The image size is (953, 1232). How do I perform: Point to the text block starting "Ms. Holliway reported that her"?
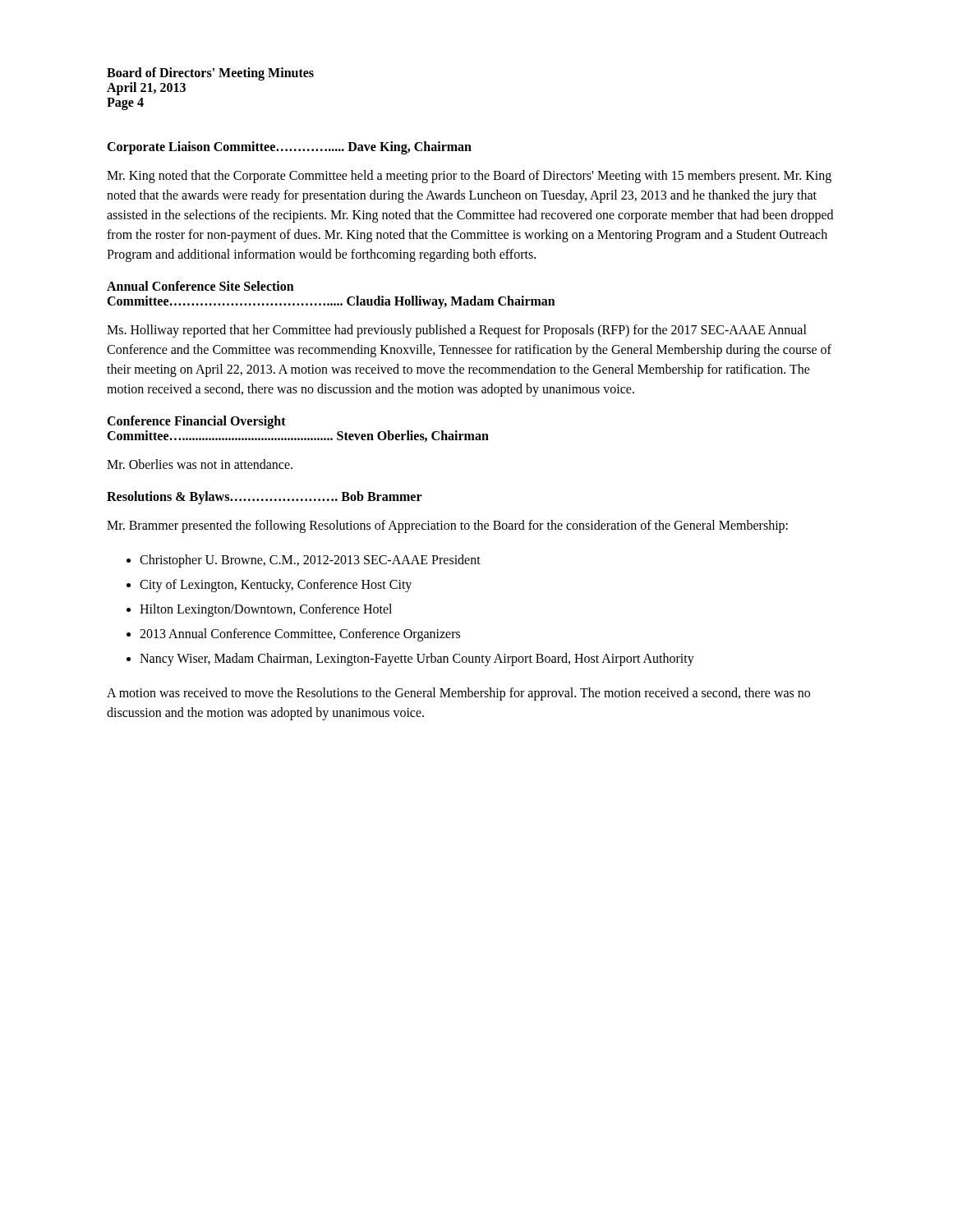(476, 360)
